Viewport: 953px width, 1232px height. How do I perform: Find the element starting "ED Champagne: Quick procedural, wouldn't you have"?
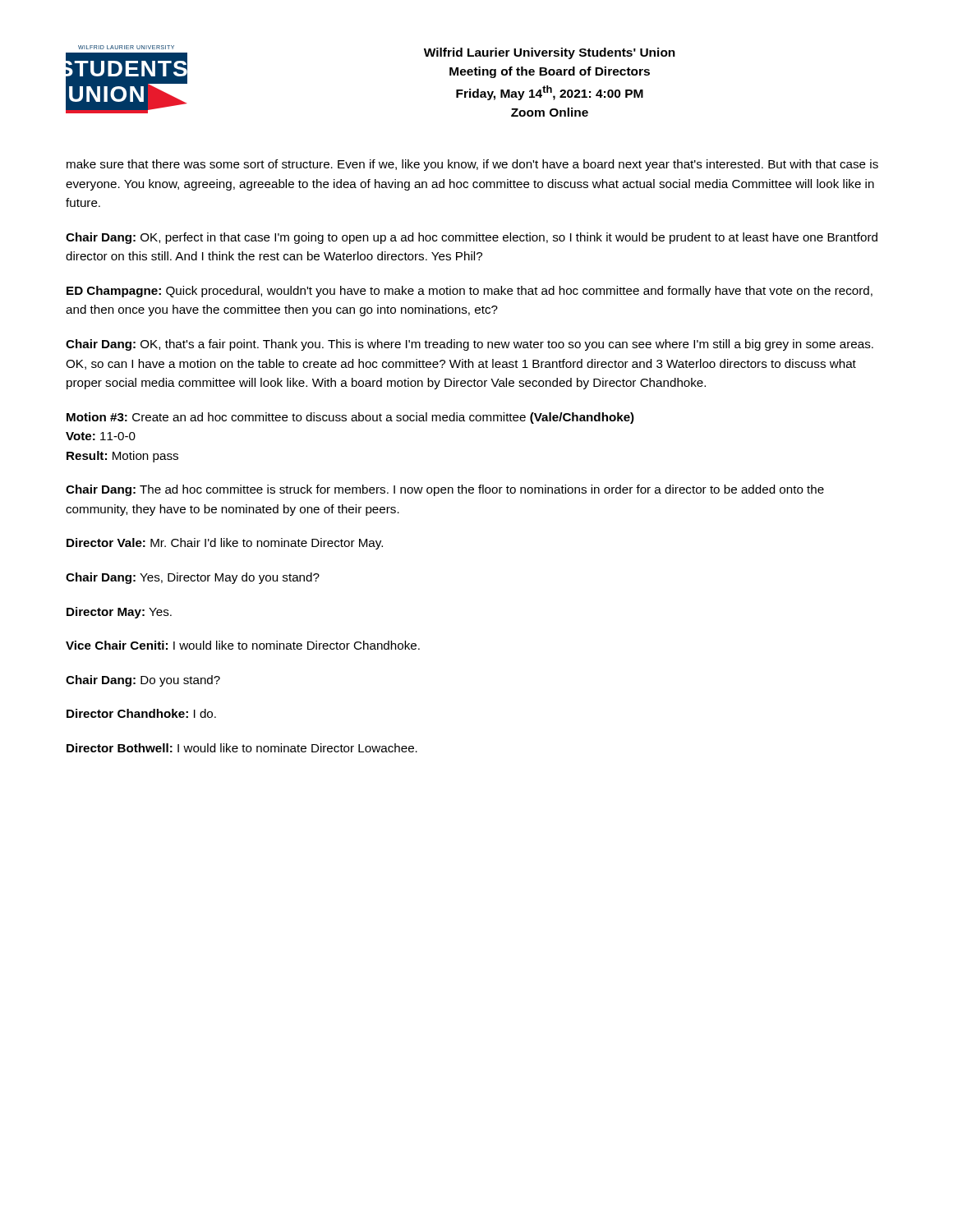point(476,300)
